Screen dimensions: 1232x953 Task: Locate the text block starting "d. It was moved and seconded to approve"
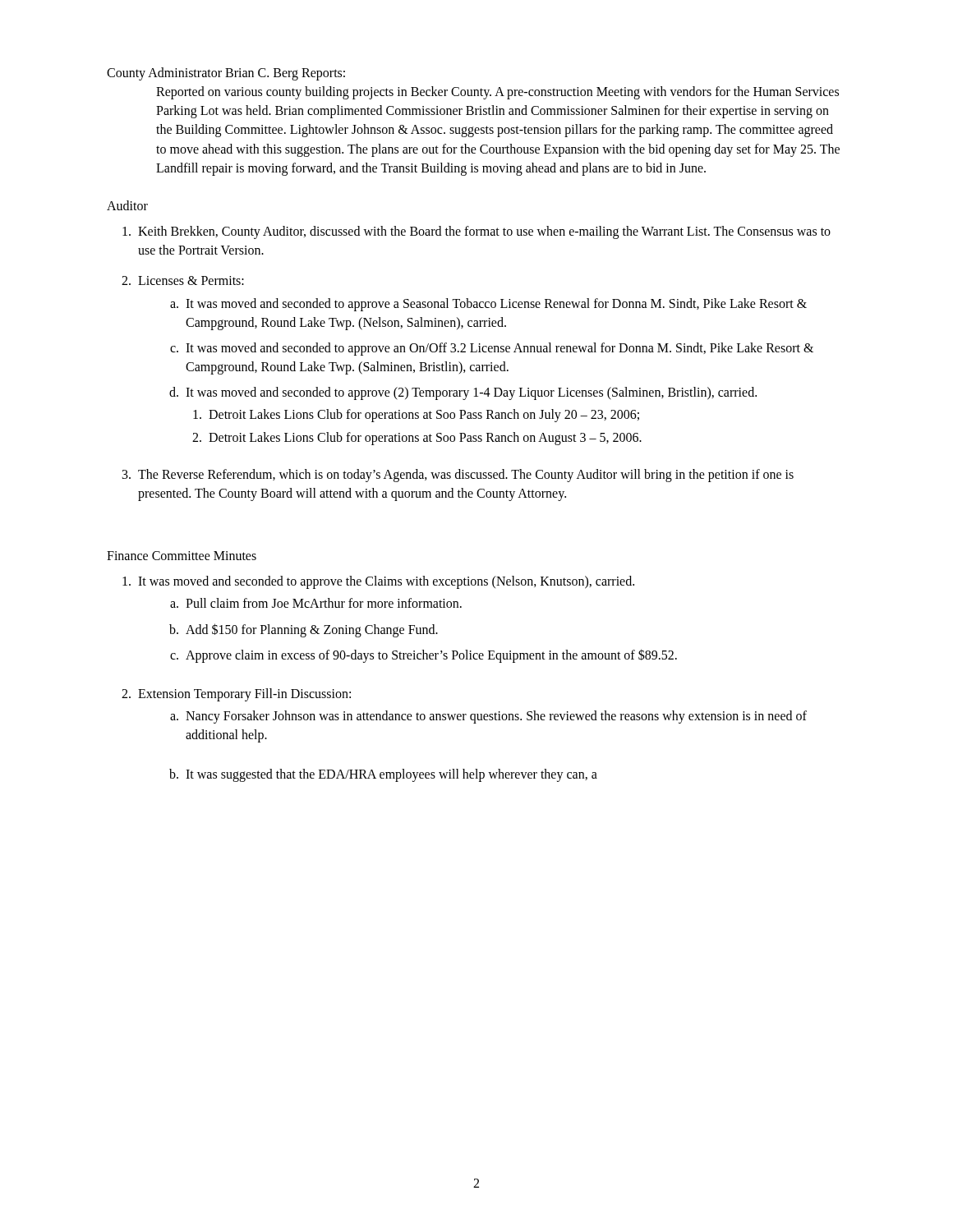[x=501, y=415]
